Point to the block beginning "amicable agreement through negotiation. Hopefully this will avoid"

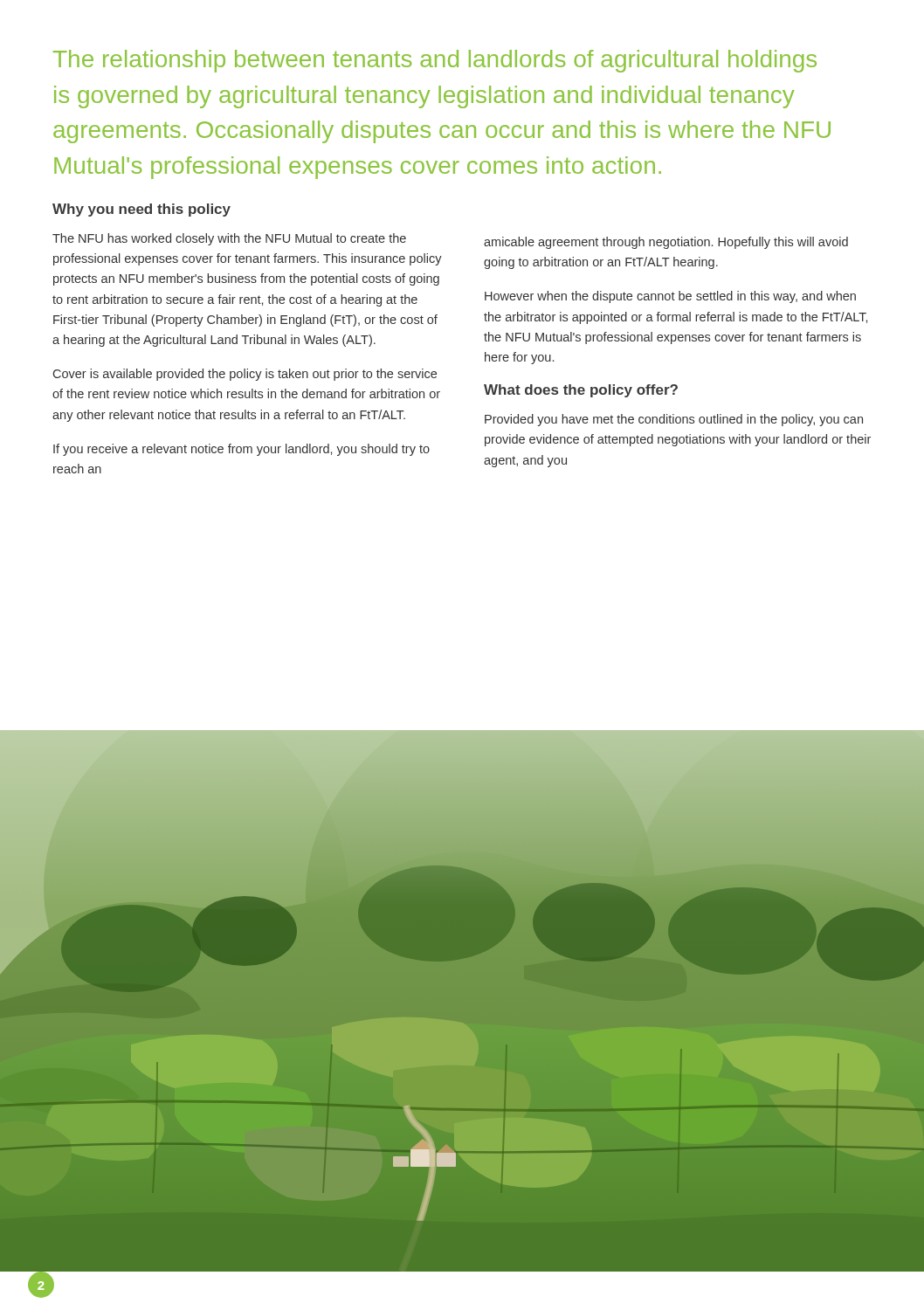point(666,252)
